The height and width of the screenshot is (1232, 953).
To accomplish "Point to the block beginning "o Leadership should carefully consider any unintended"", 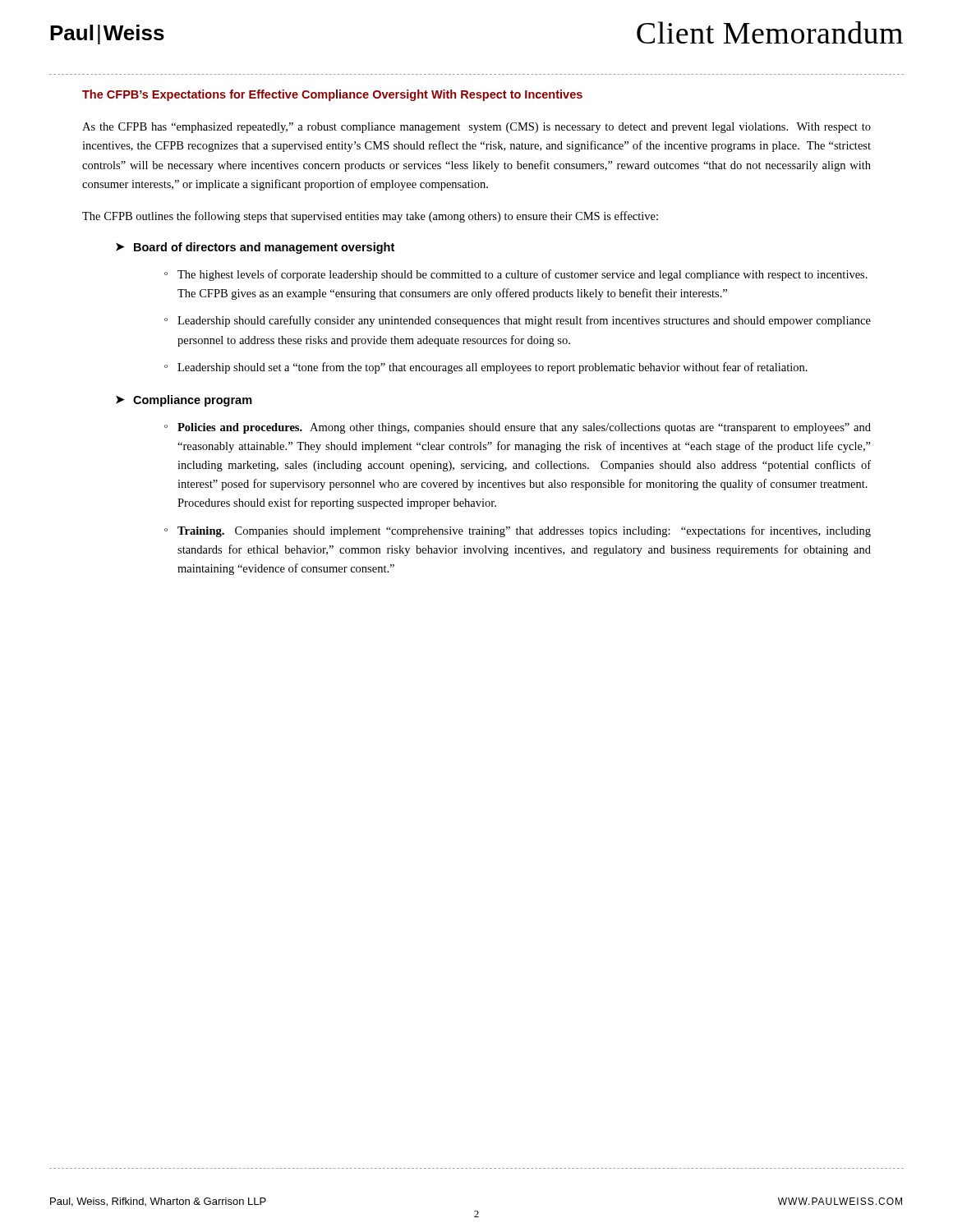I will 518,331.
